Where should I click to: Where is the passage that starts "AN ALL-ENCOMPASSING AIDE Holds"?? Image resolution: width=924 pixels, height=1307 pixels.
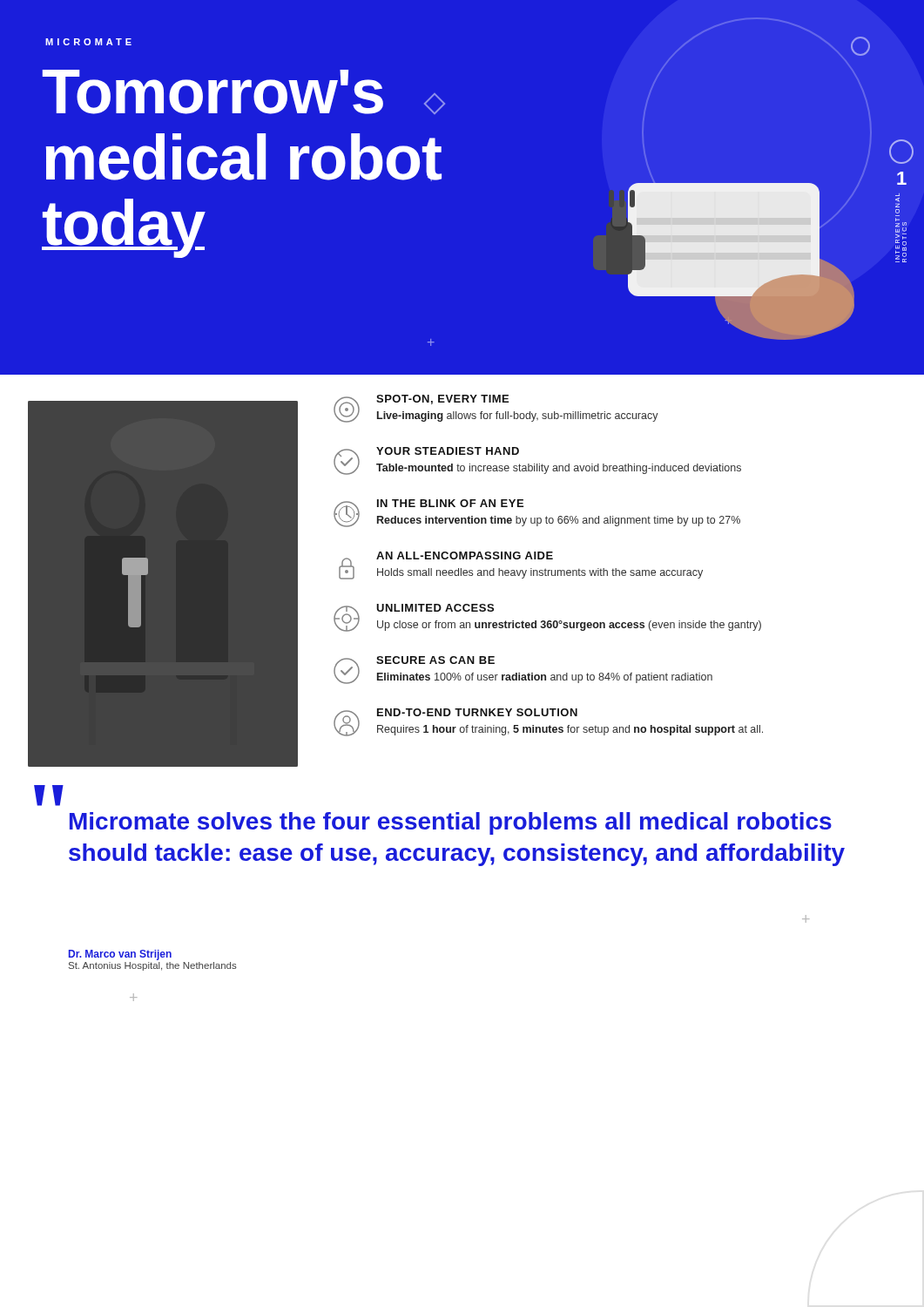tap(517, 565)
